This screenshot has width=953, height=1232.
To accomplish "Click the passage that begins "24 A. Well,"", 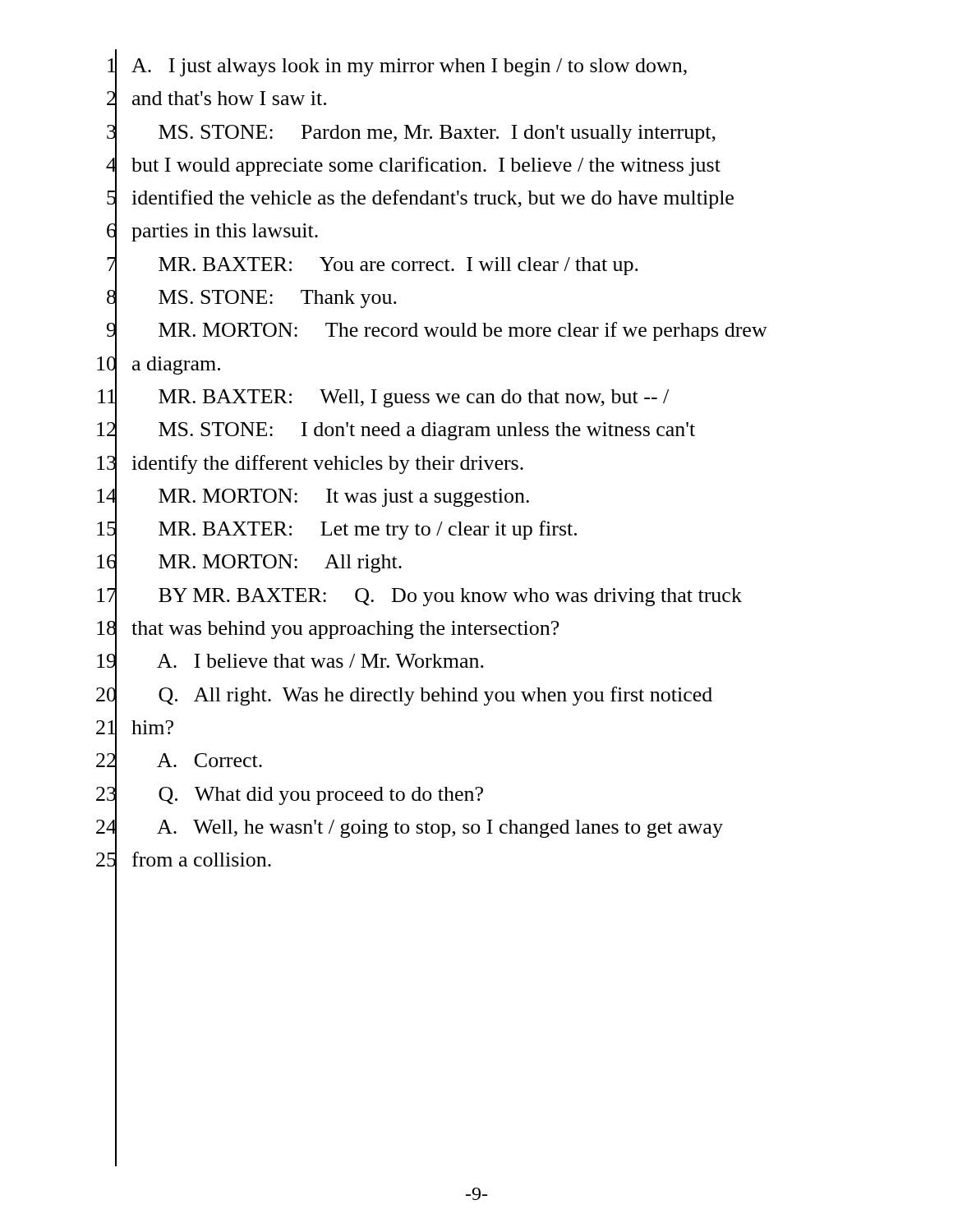I will tap(489, 827).
